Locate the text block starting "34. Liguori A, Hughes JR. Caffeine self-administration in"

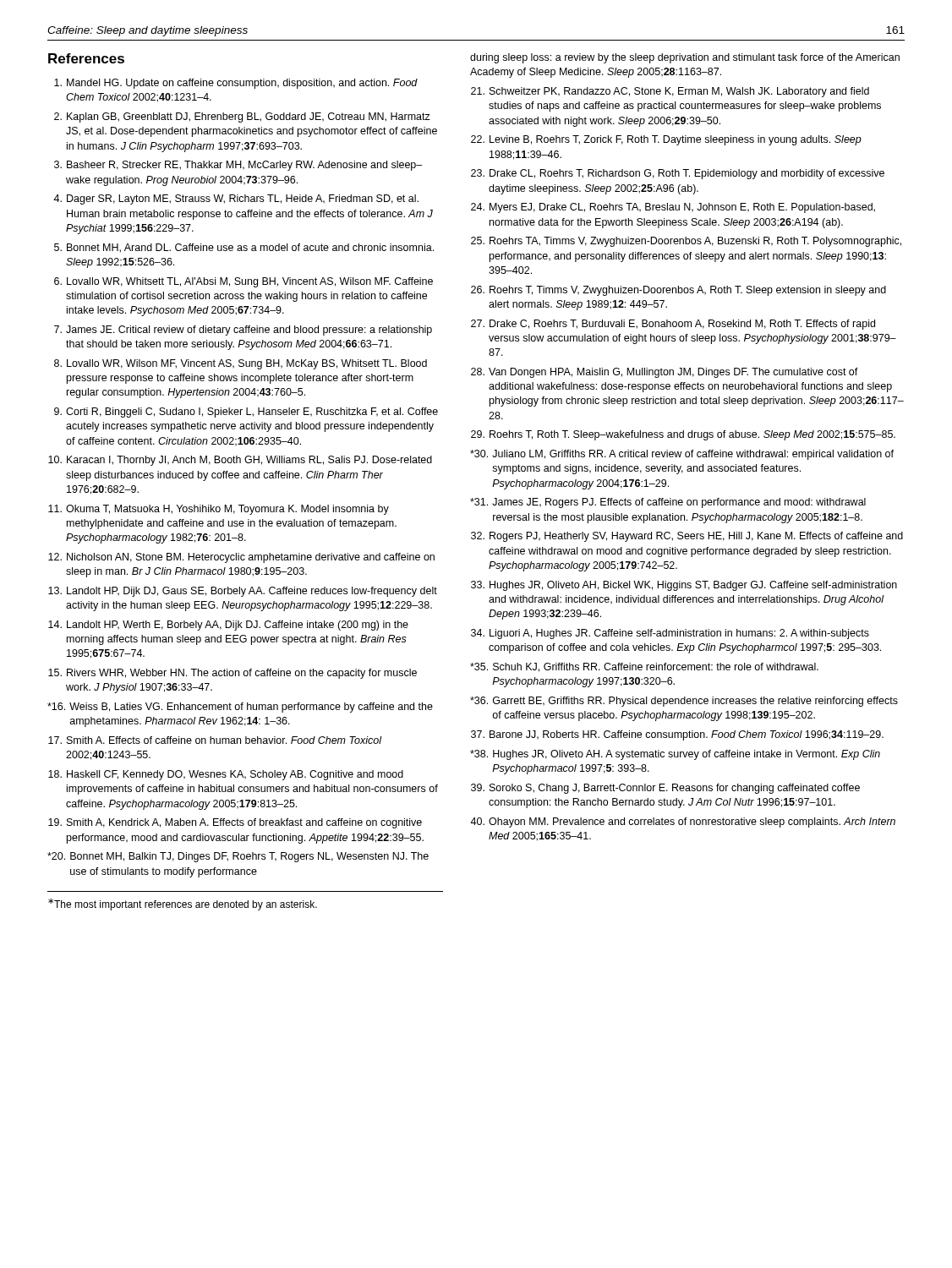(687, 641)
